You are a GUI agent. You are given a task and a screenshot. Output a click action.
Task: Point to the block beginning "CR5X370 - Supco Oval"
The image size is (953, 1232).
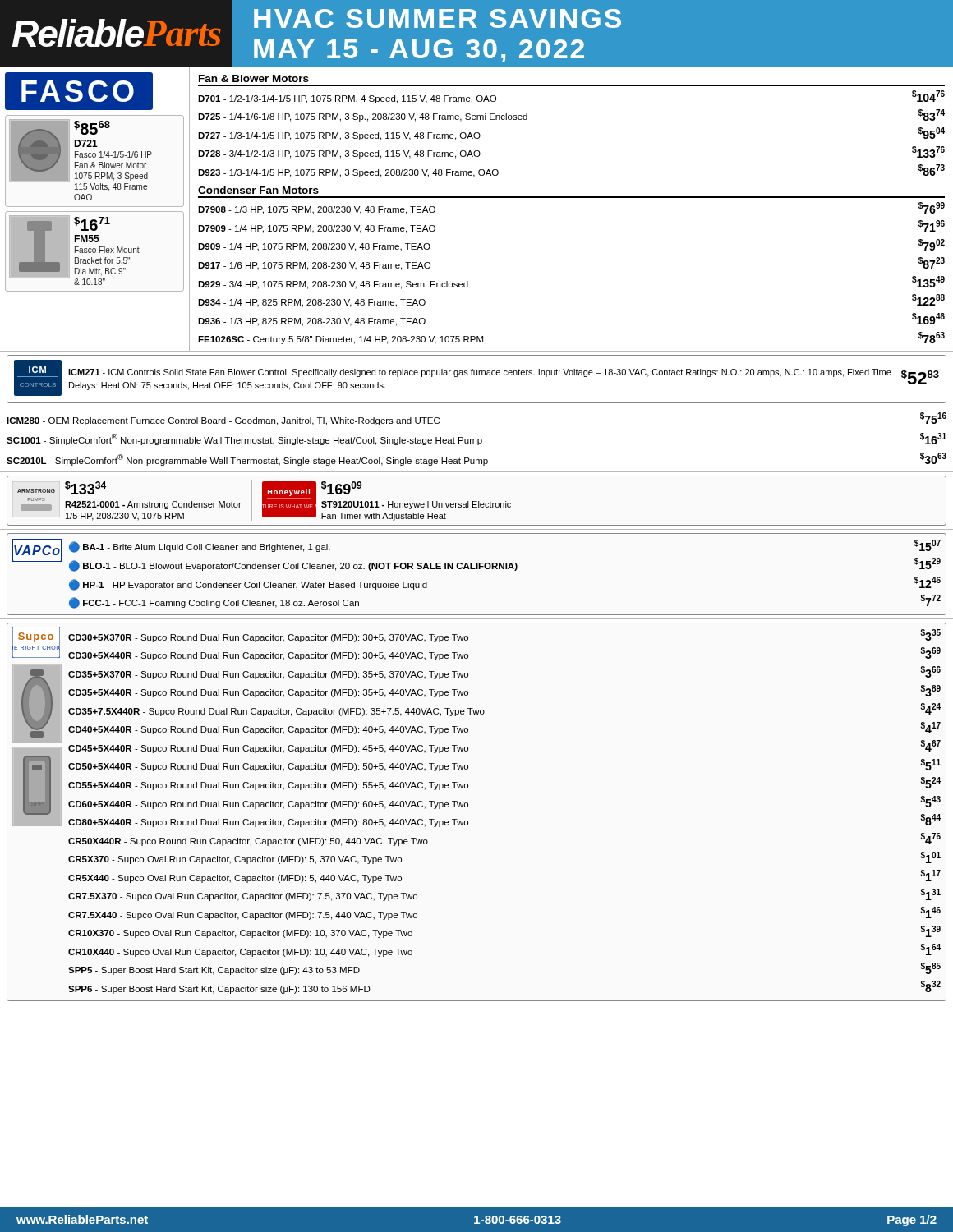pos(229,858)
